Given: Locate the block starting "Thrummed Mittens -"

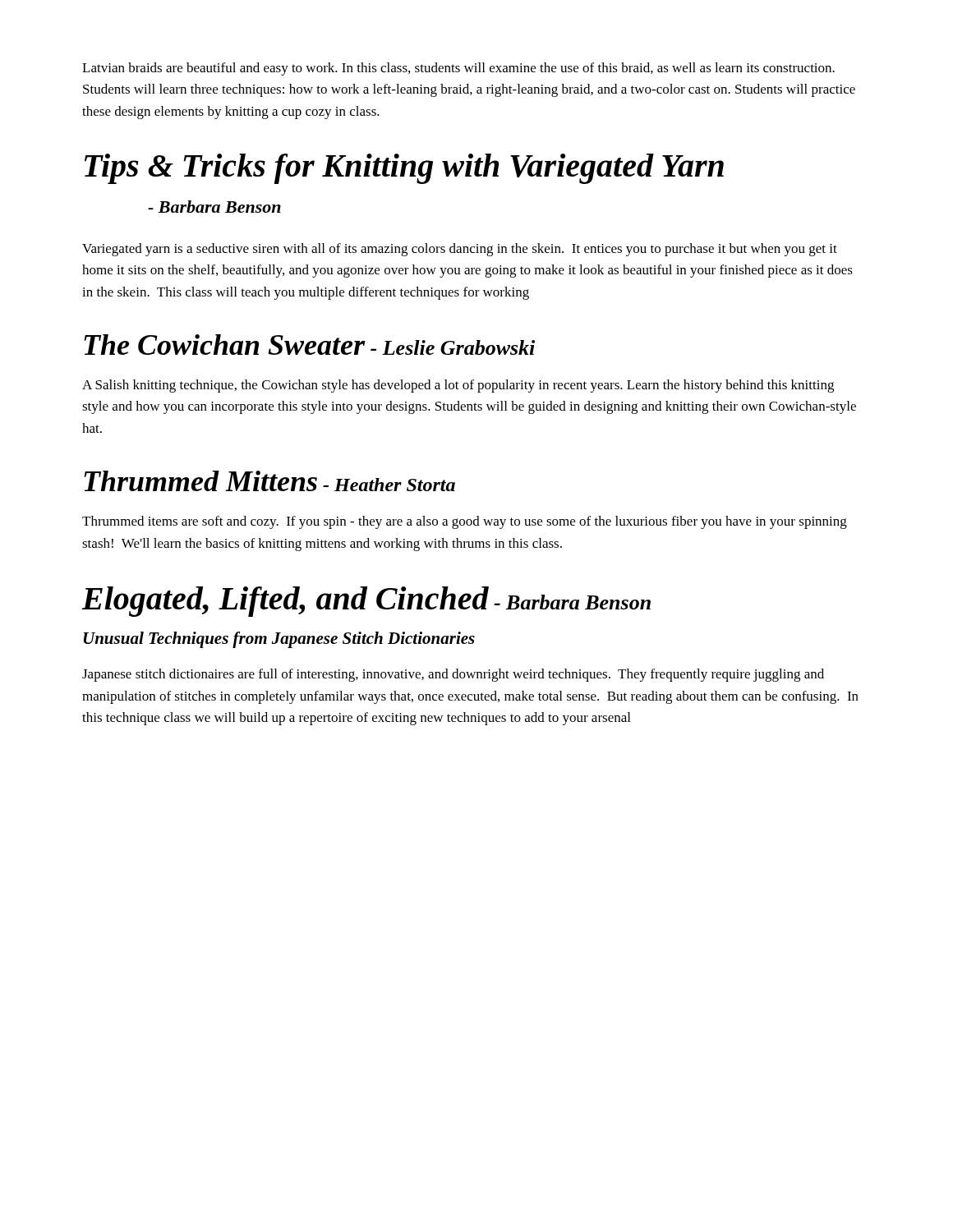Looking at the screenshot, I should click(269, 481).
